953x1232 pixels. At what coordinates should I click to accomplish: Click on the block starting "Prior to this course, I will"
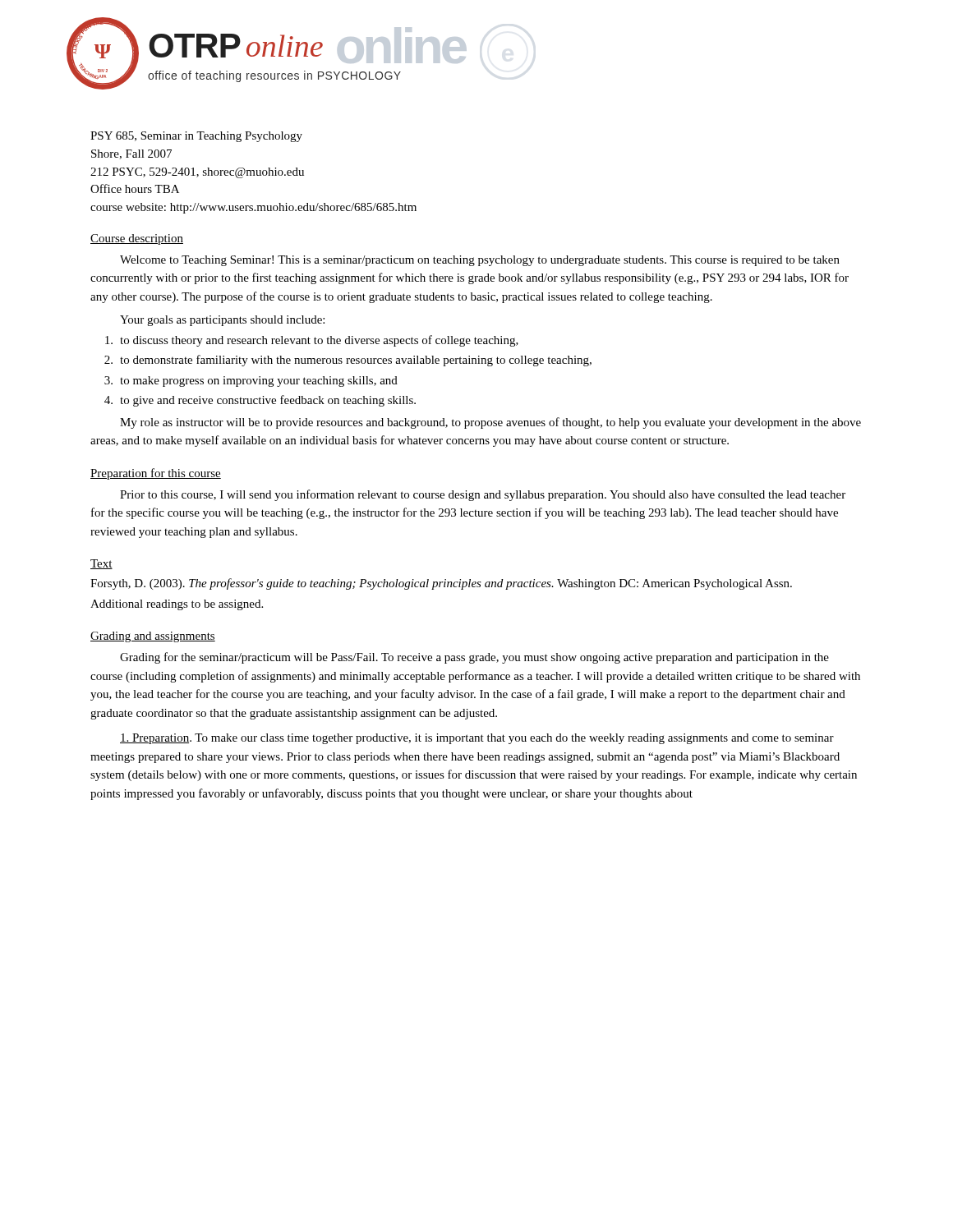pyautogui.click(x=468, y=513)
